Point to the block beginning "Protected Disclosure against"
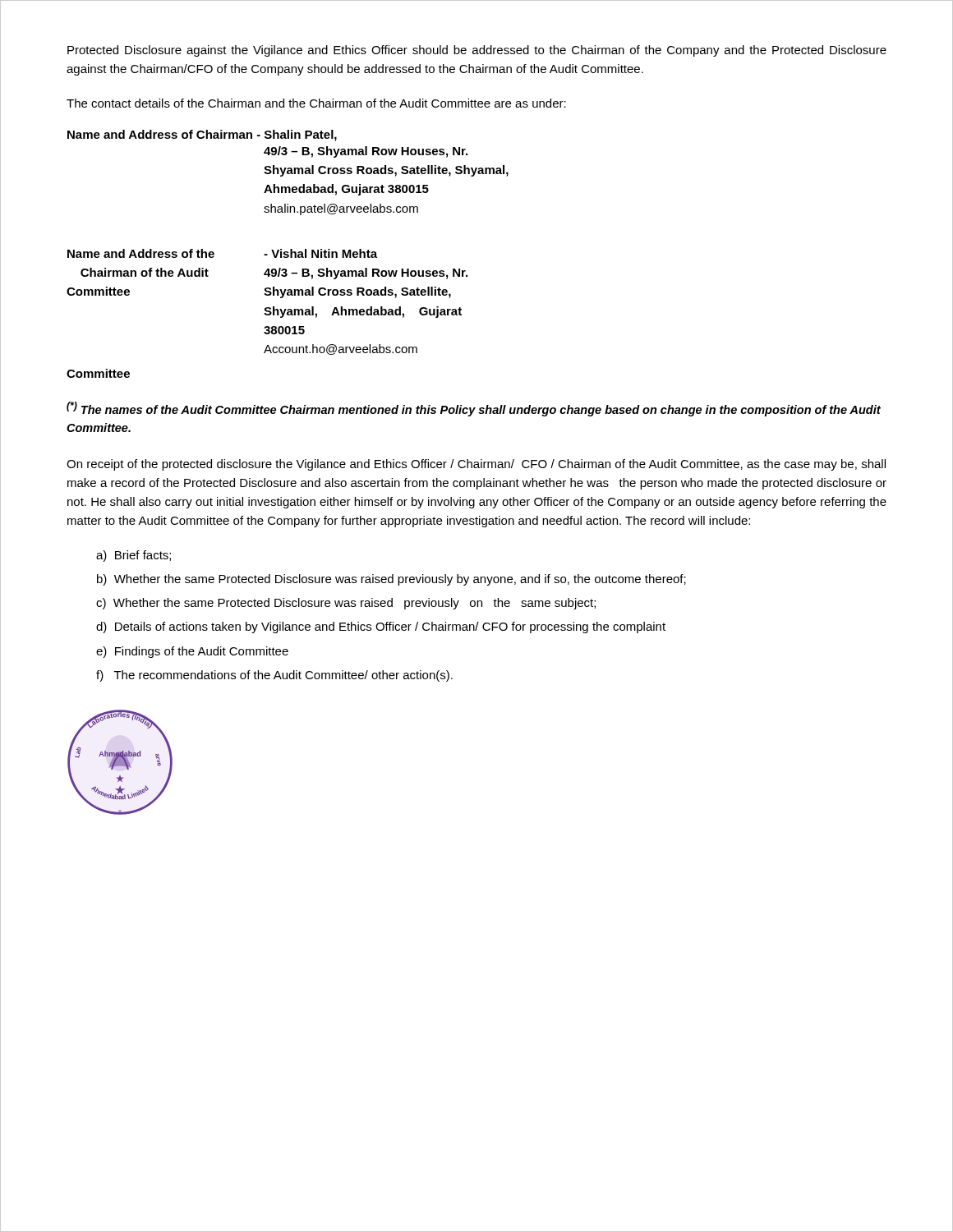953x1232 pixels. 476,59
